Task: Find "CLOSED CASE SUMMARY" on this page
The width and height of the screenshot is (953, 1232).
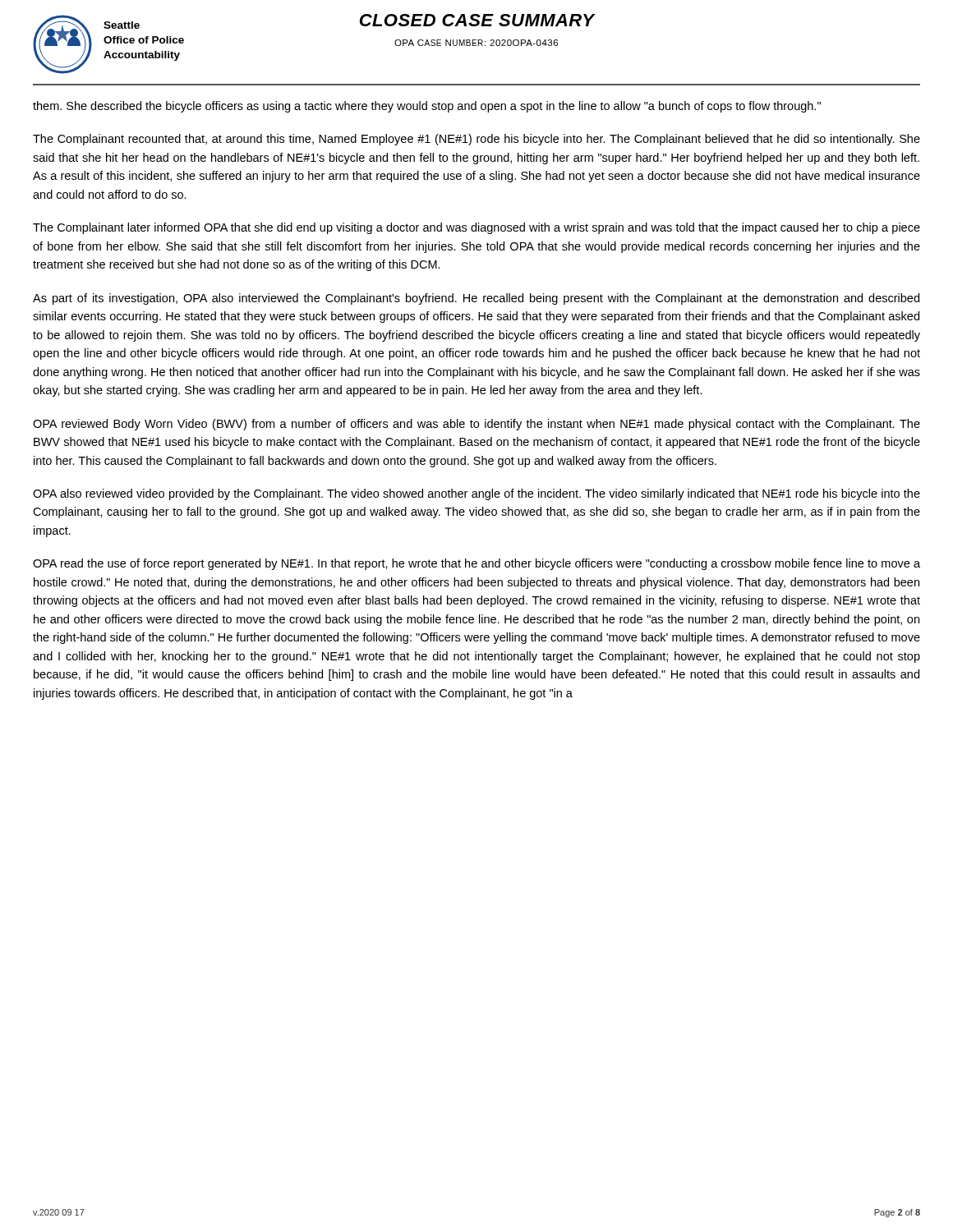Action: tap(476, 20)
